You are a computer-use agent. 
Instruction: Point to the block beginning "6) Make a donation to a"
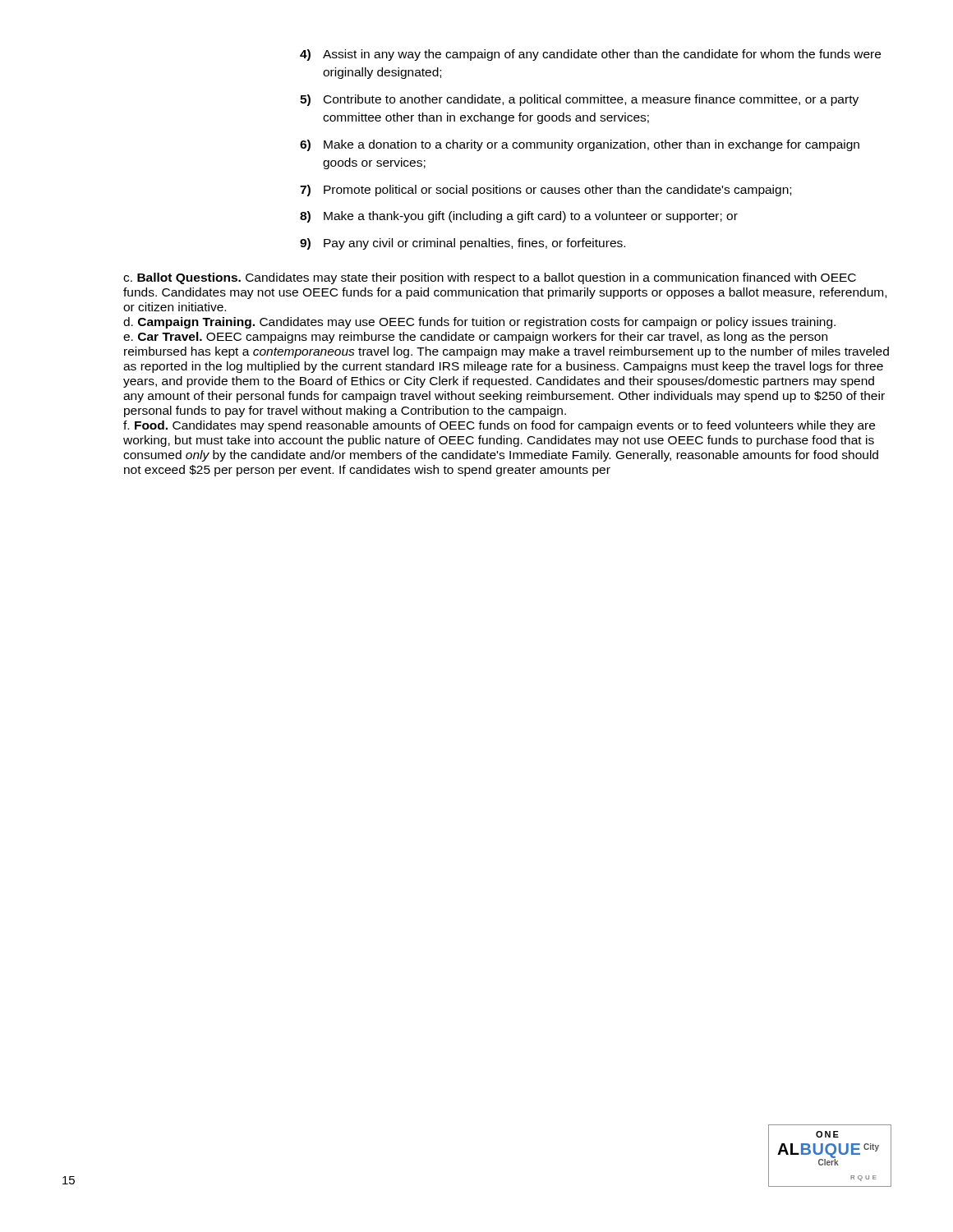(596, 154)
